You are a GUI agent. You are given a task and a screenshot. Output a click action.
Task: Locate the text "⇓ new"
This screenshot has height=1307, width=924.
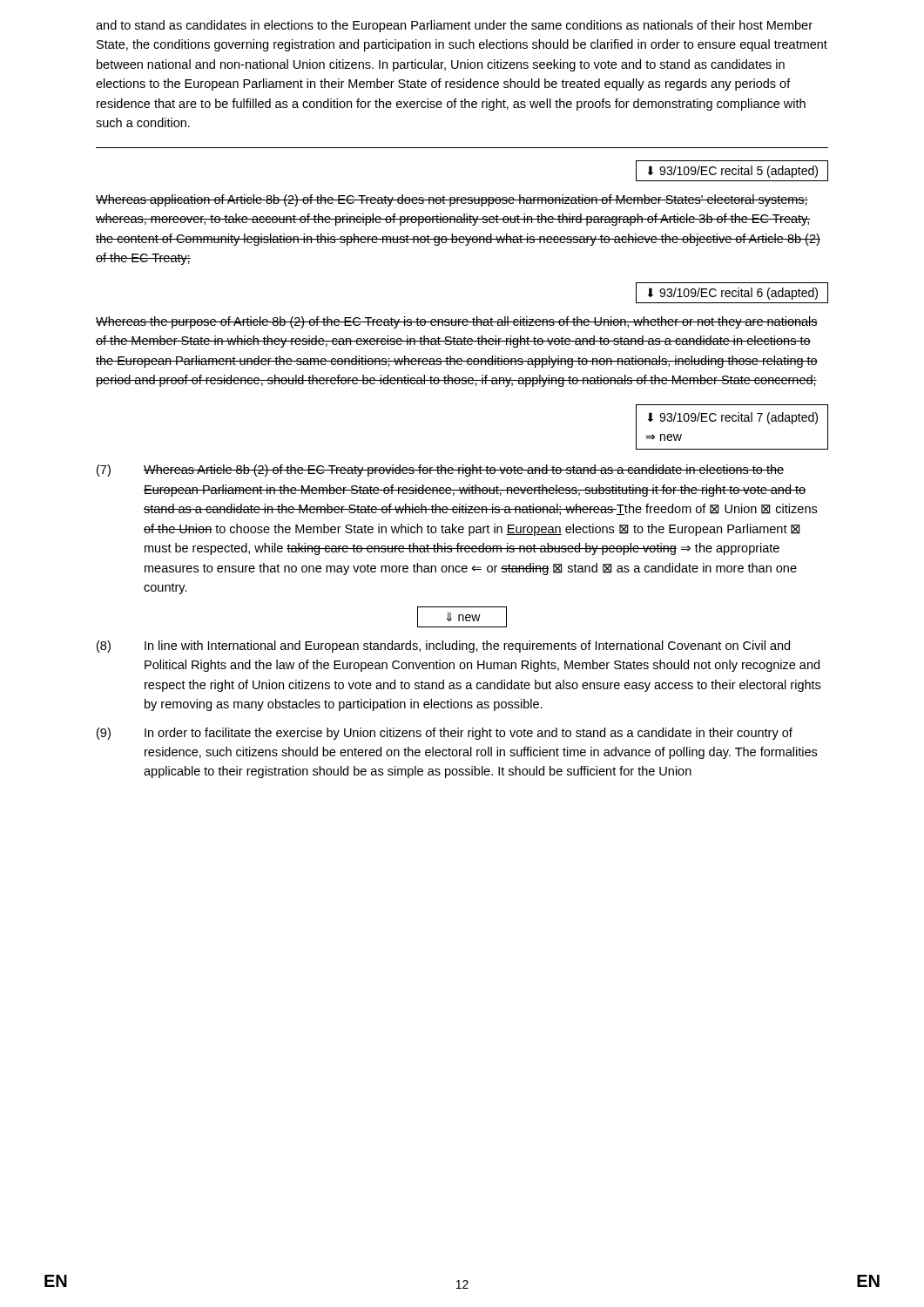(462, 617)
